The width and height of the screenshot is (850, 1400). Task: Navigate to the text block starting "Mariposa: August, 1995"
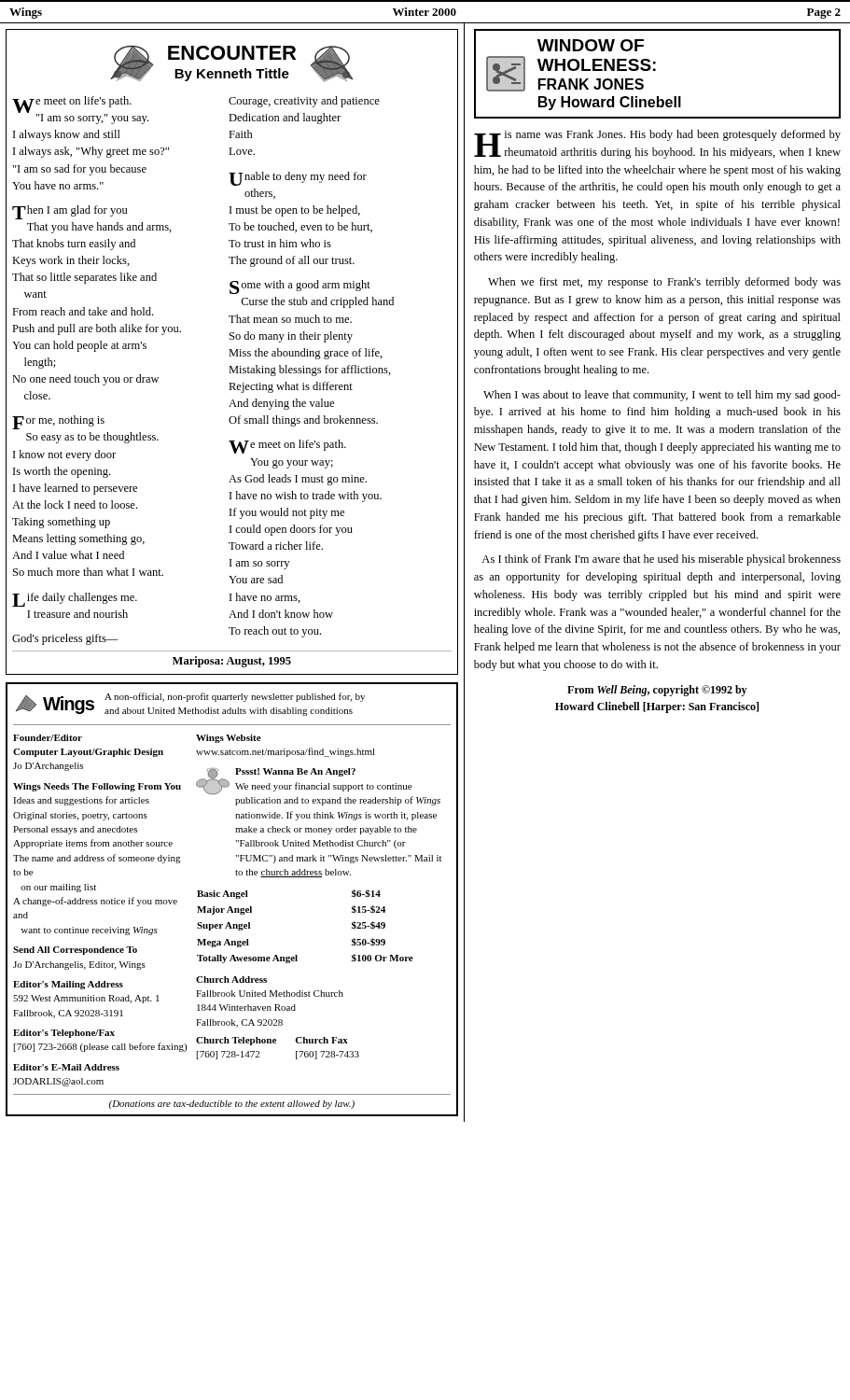coord(232,661)
